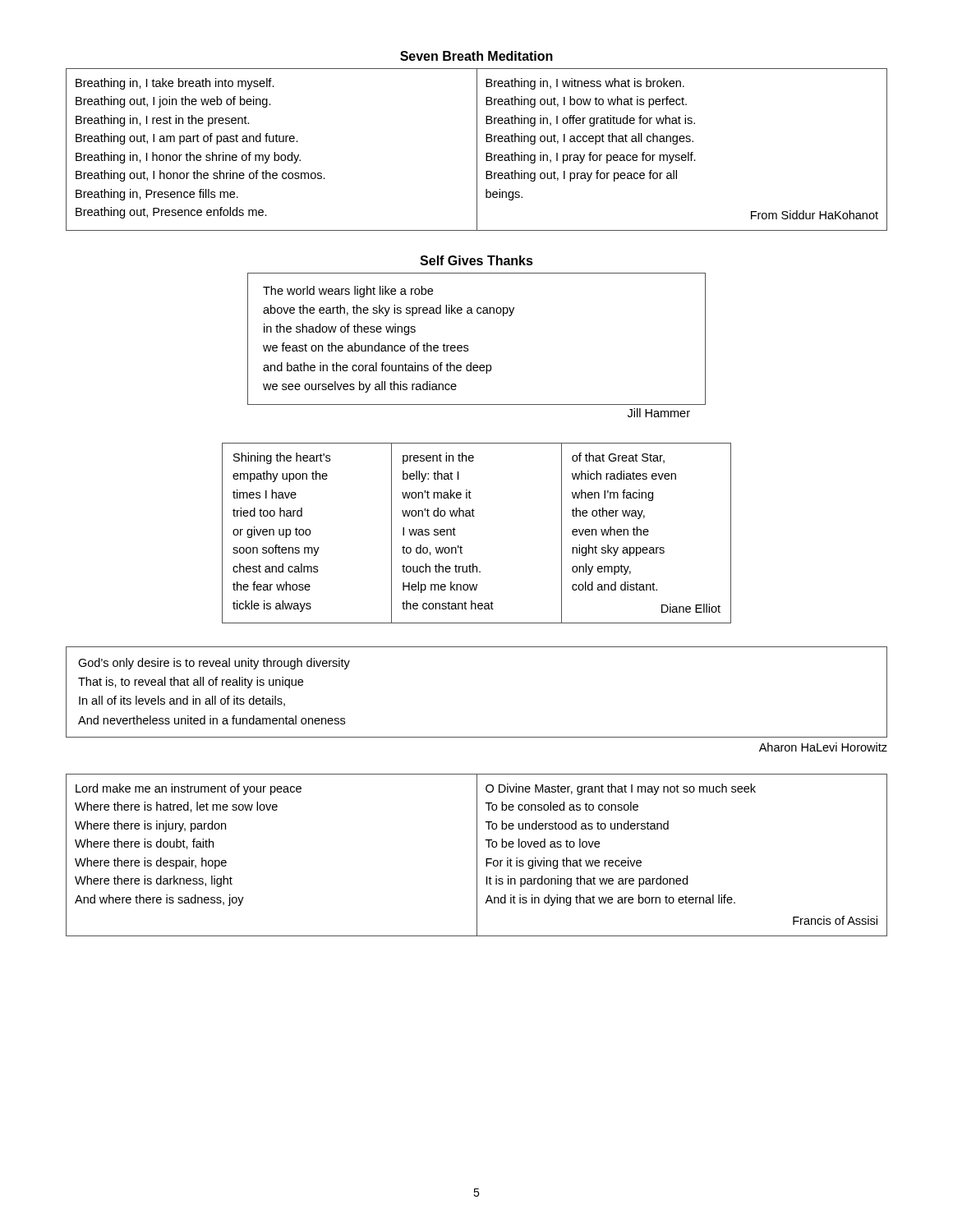
Task: Click where it says "Self Gives Thanks"
Action: tap(476, 261)
